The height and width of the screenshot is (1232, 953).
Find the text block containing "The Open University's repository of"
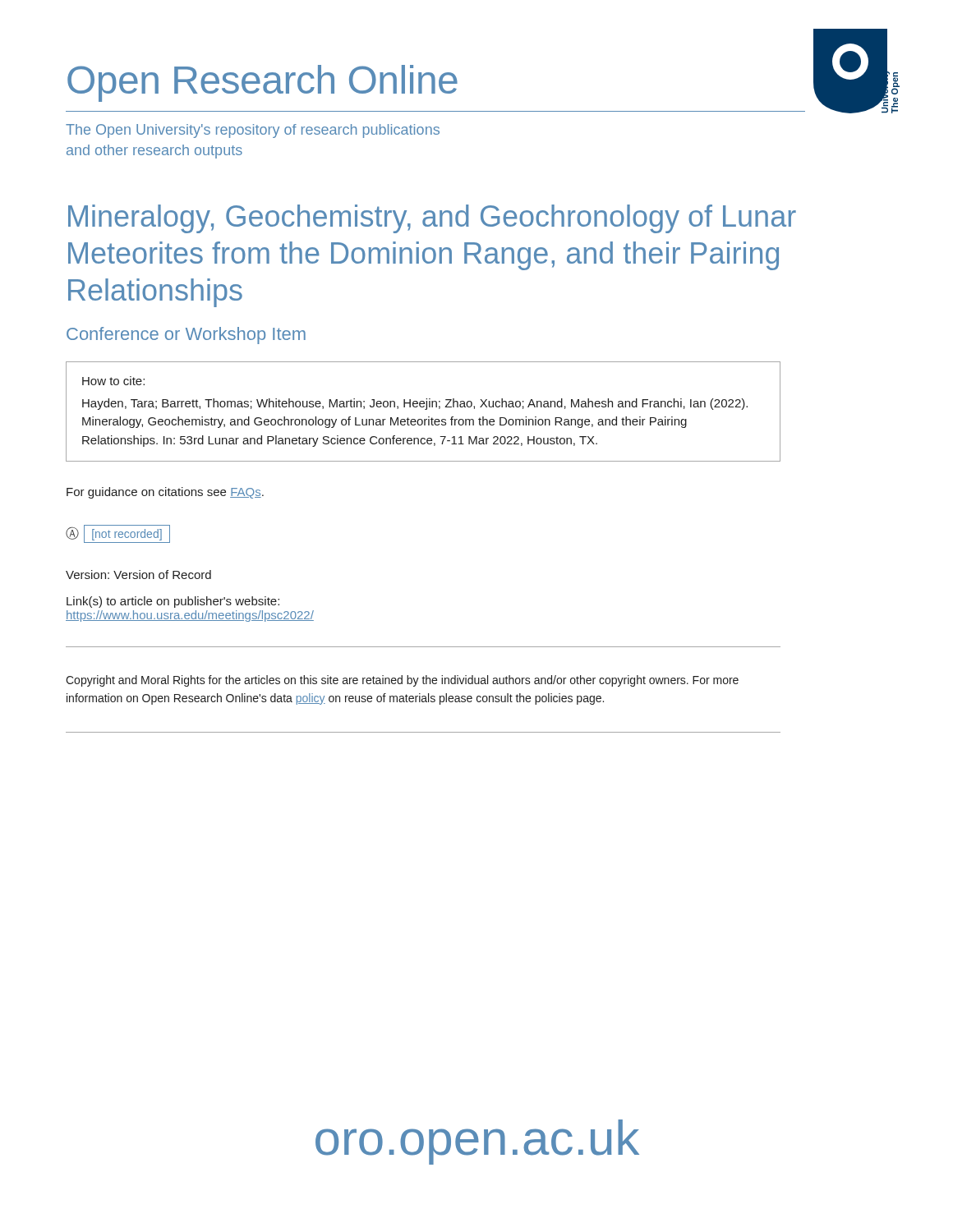[435, 141]
